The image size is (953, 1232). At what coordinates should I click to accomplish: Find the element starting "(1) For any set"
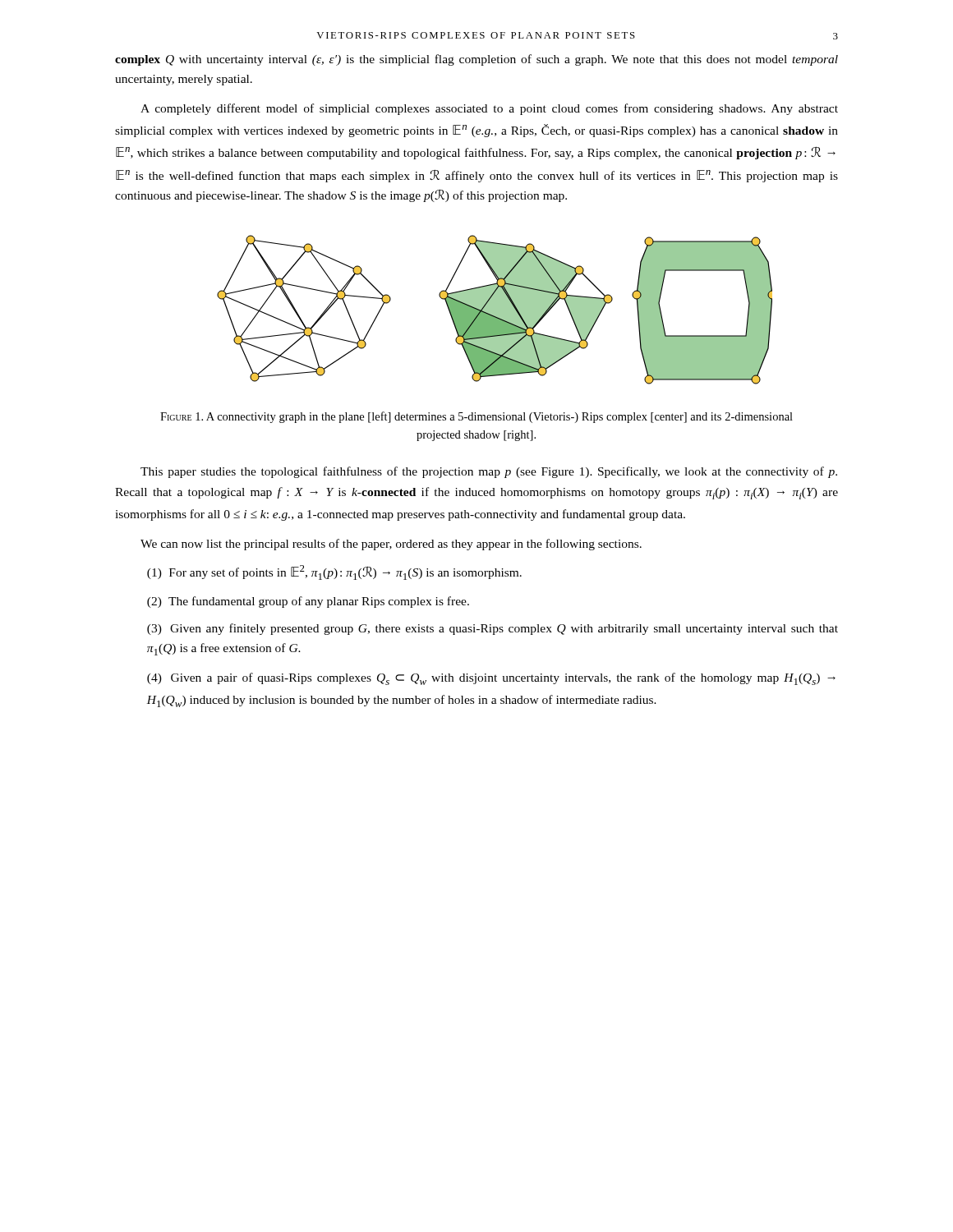click(x=335, y=572)
